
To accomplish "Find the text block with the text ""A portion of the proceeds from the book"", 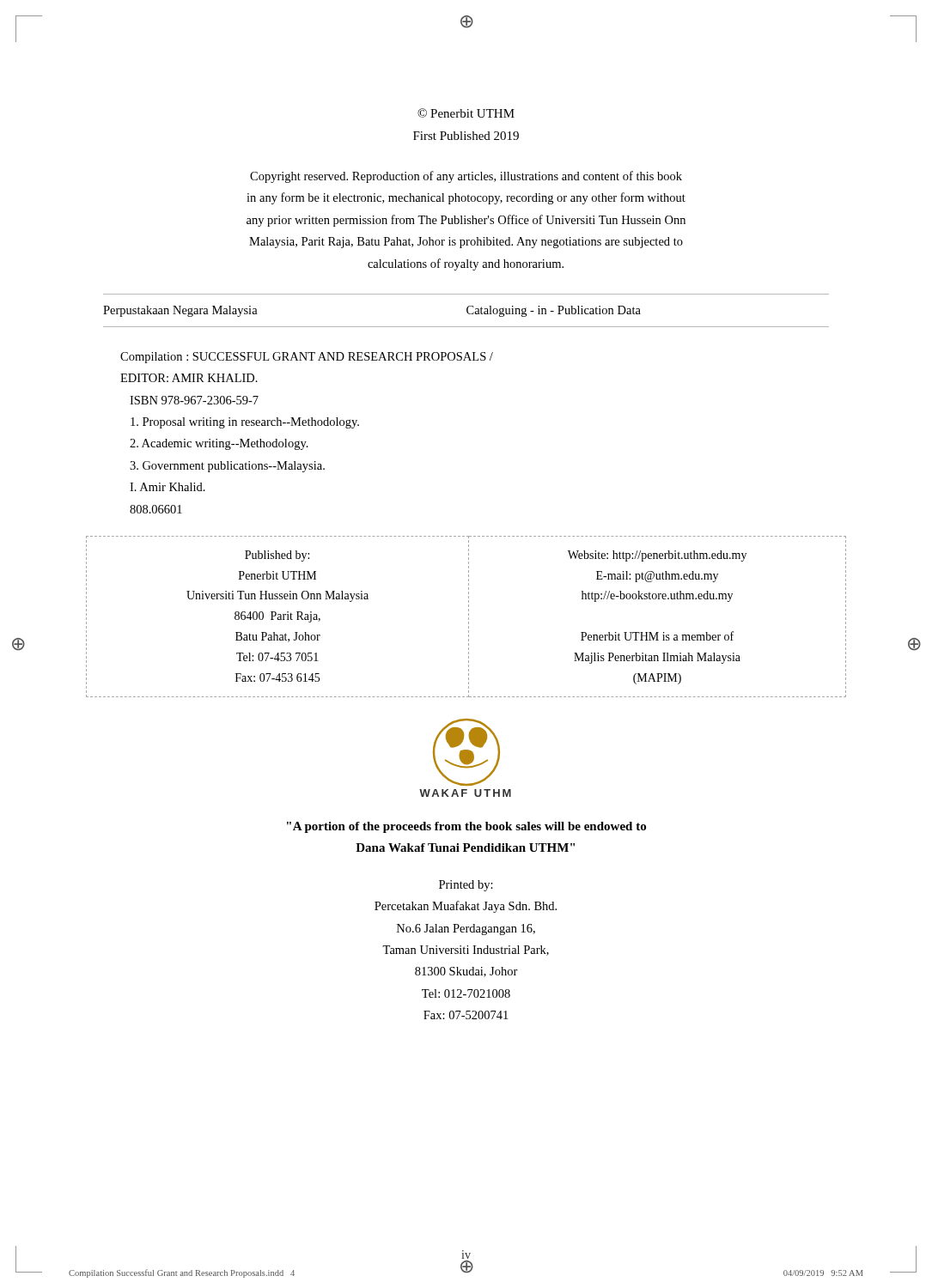I will [466, 837].
